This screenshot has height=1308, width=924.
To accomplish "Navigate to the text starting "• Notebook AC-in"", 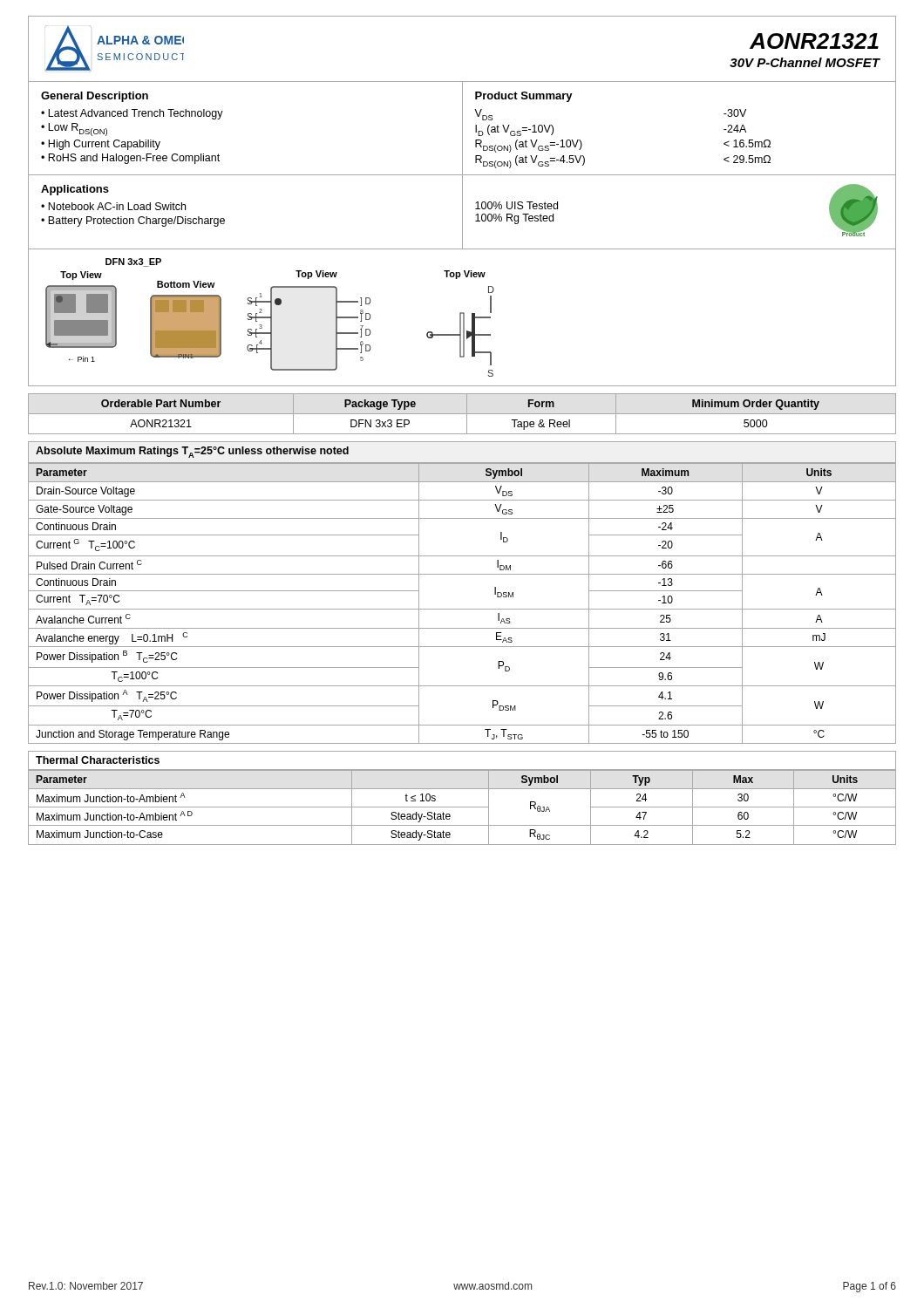I will point(114,207).
